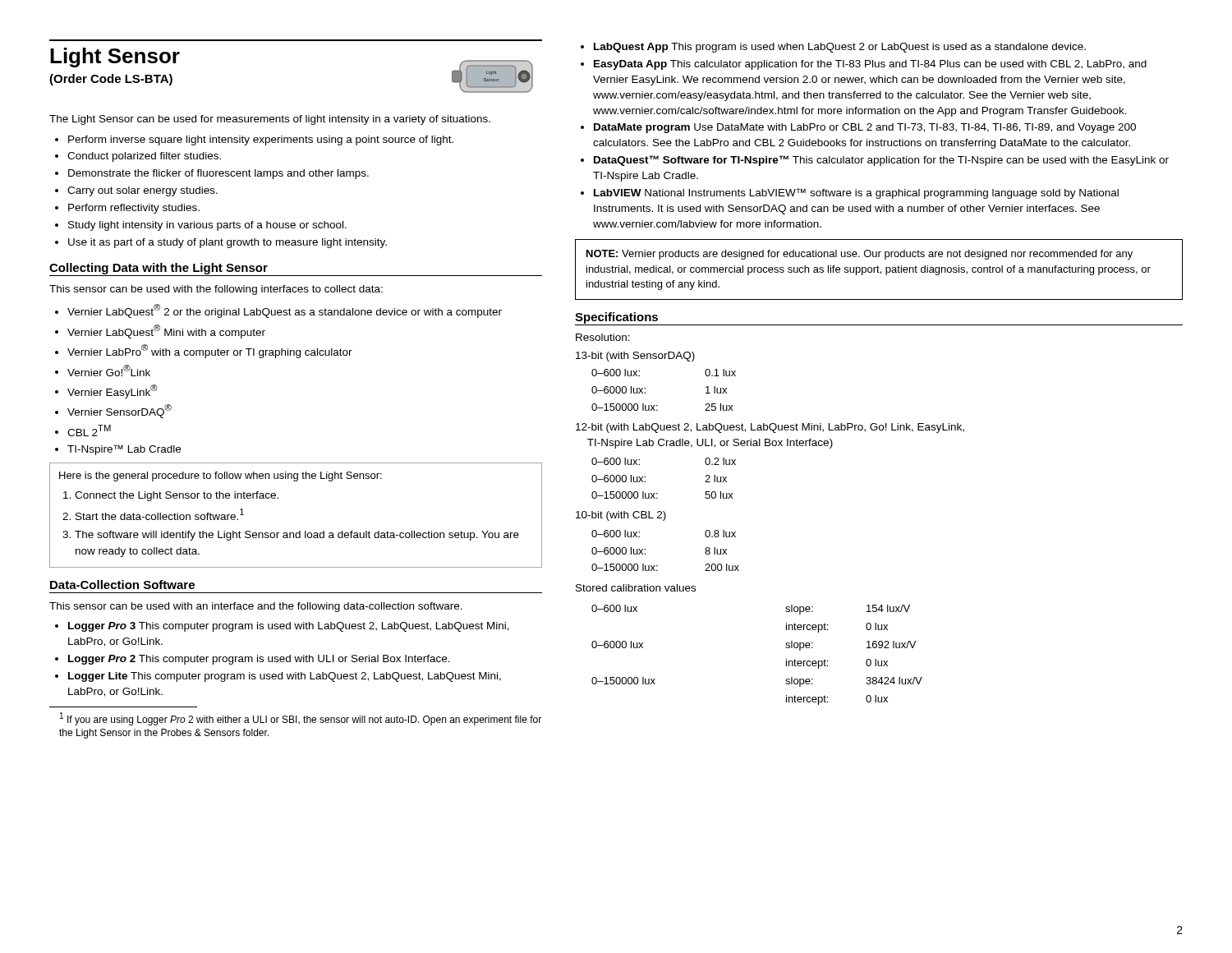Select the list item with the text "Demonstrate the flicker of fluorescent lamps and other"

(218, 173)
